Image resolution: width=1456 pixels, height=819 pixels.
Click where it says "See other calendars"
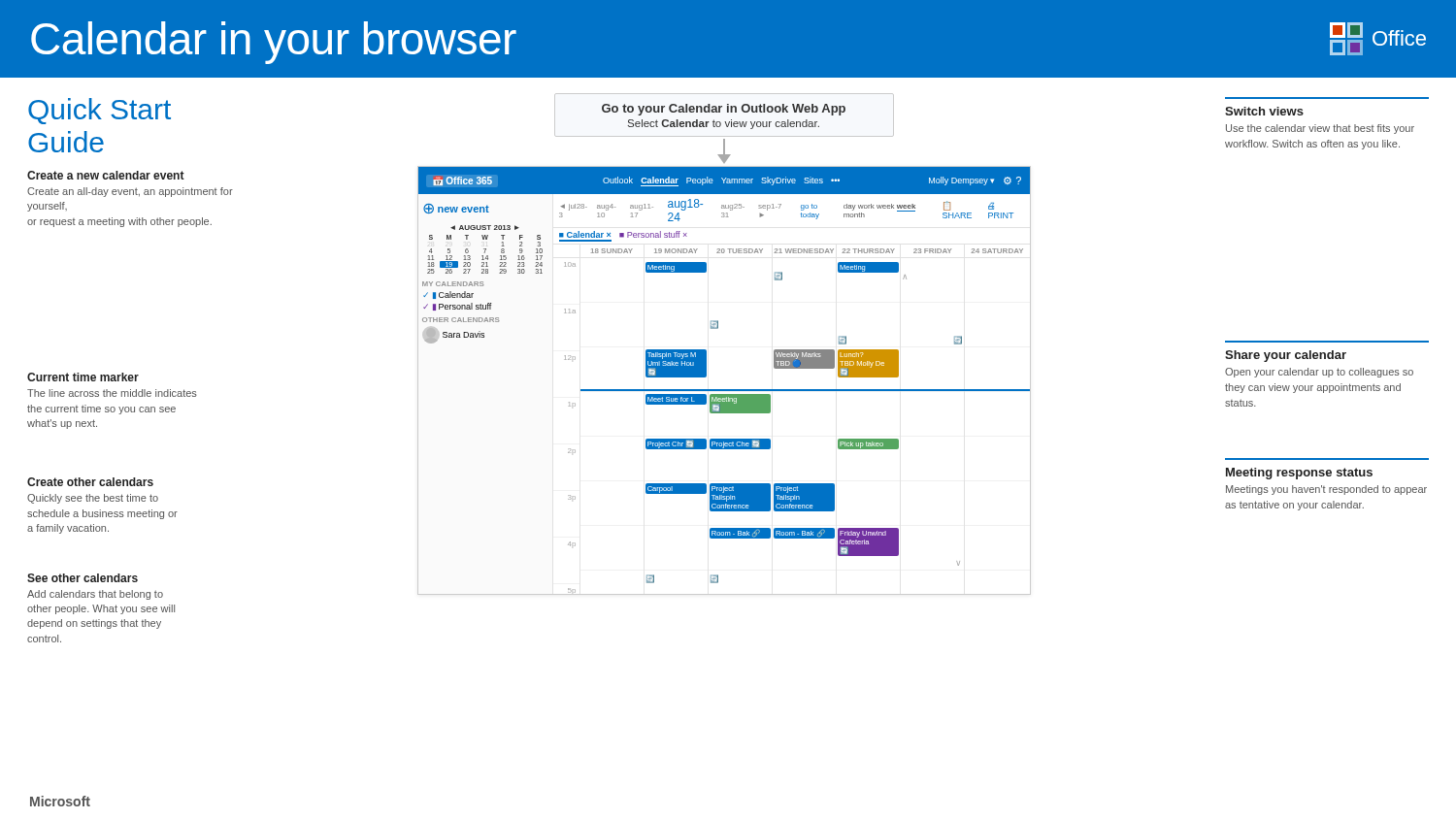pos(83,578)
